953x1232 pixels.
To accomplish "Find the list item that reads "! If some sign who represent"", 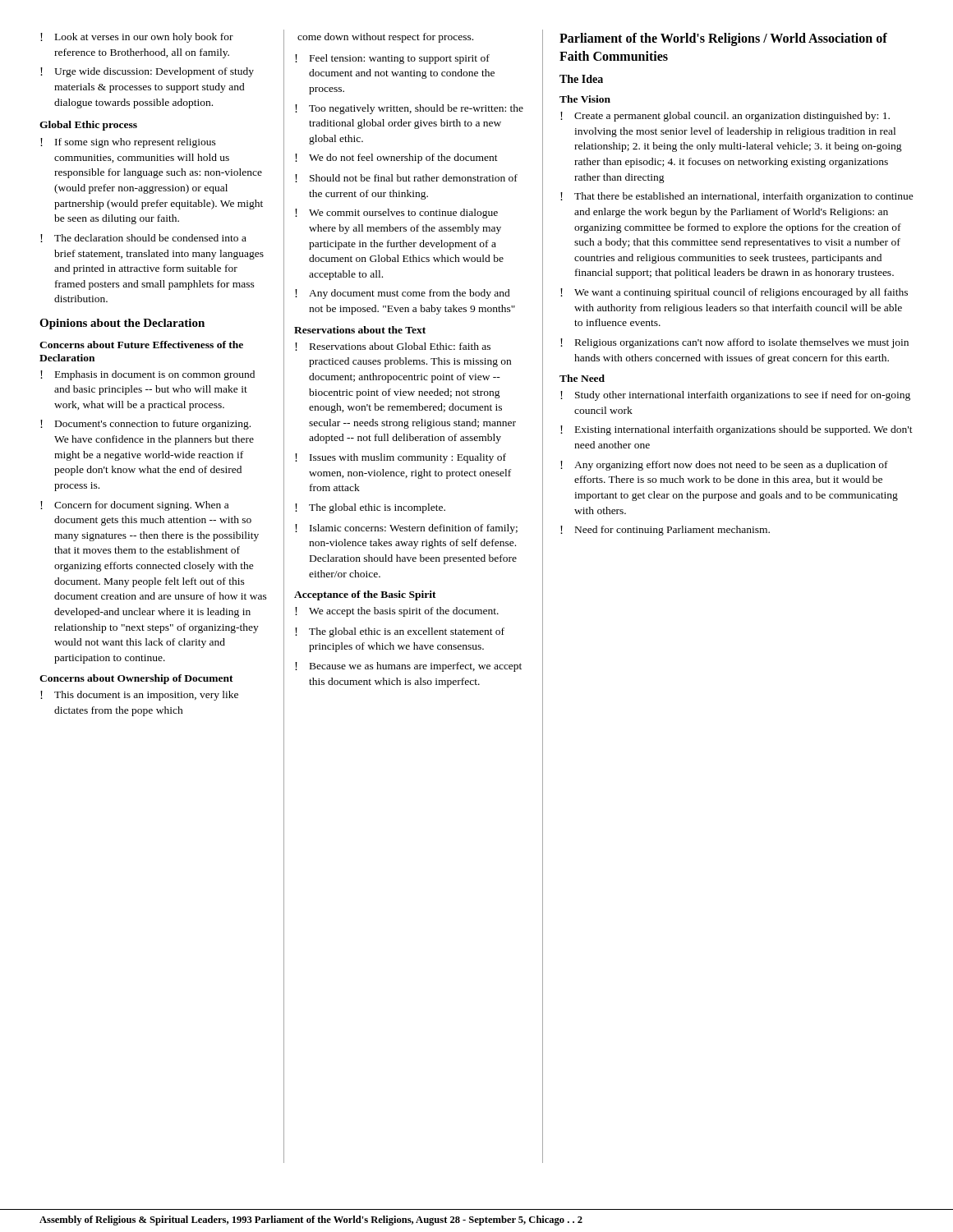I will click(153, 181).
